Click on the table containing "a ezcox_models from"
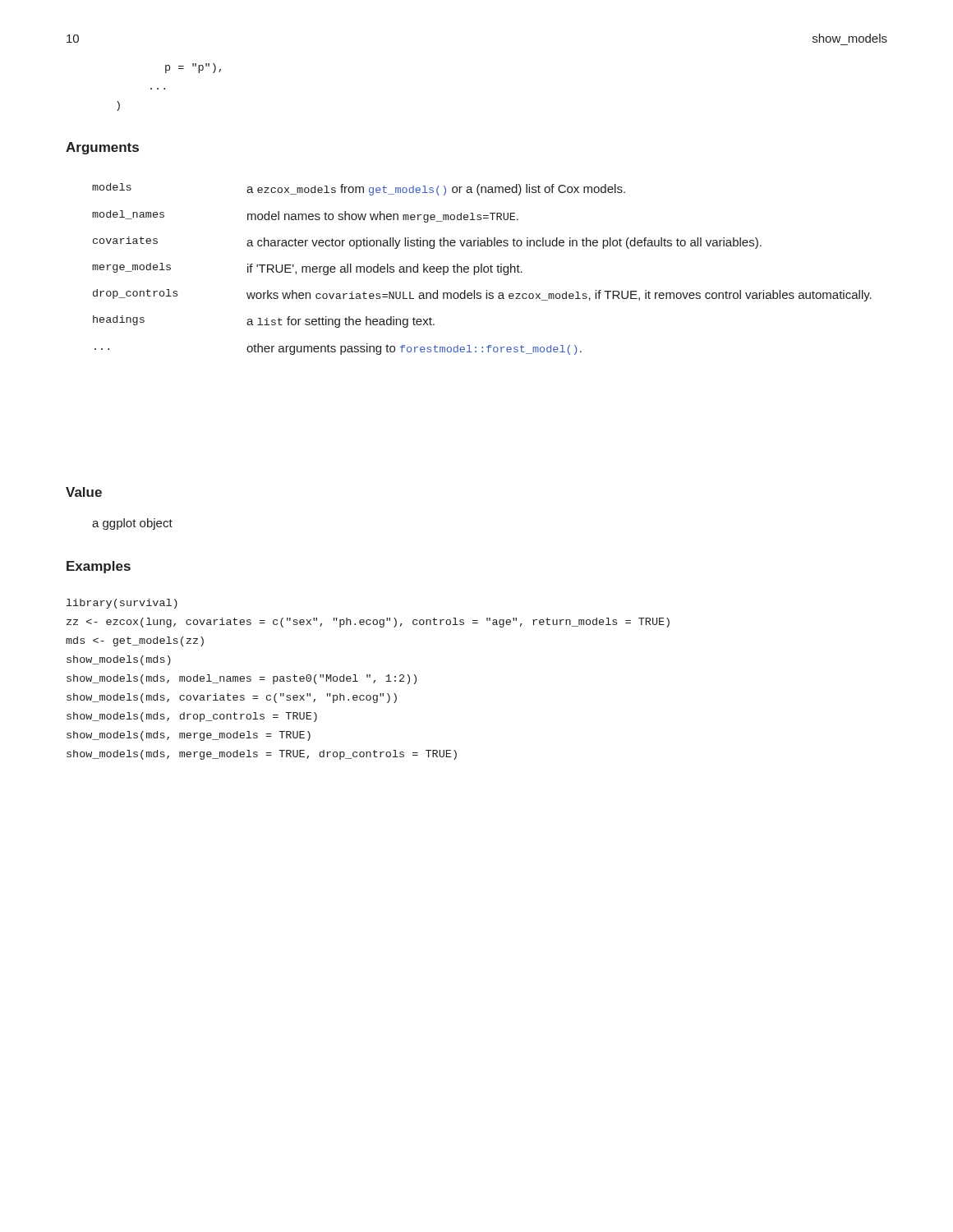The height and width of the screenshot is (1232, 953). 476,269
